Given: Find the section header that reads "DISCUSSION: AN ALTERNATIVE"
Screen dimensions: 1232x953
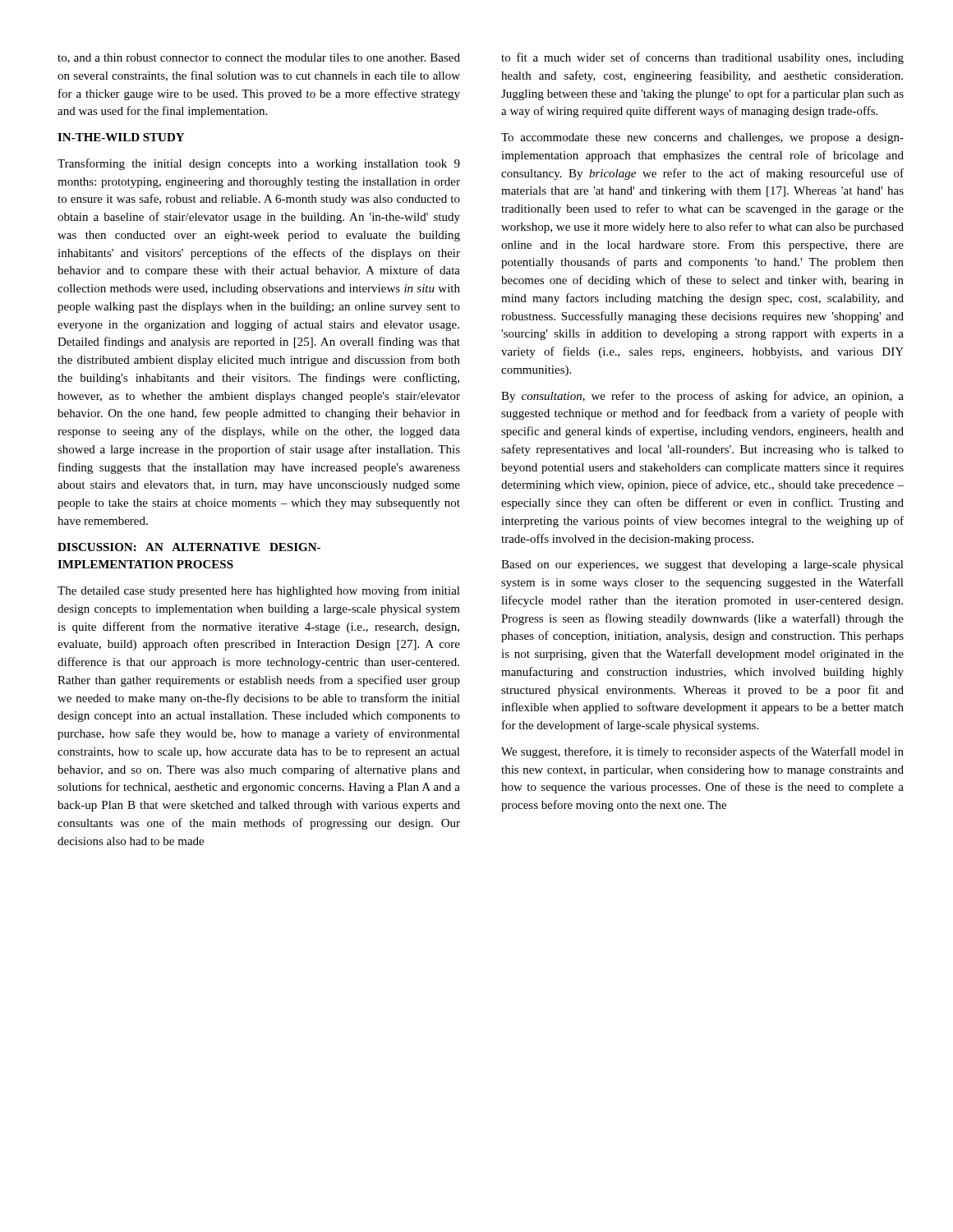Looking at the screenshot, I should (x=259, y=556).
